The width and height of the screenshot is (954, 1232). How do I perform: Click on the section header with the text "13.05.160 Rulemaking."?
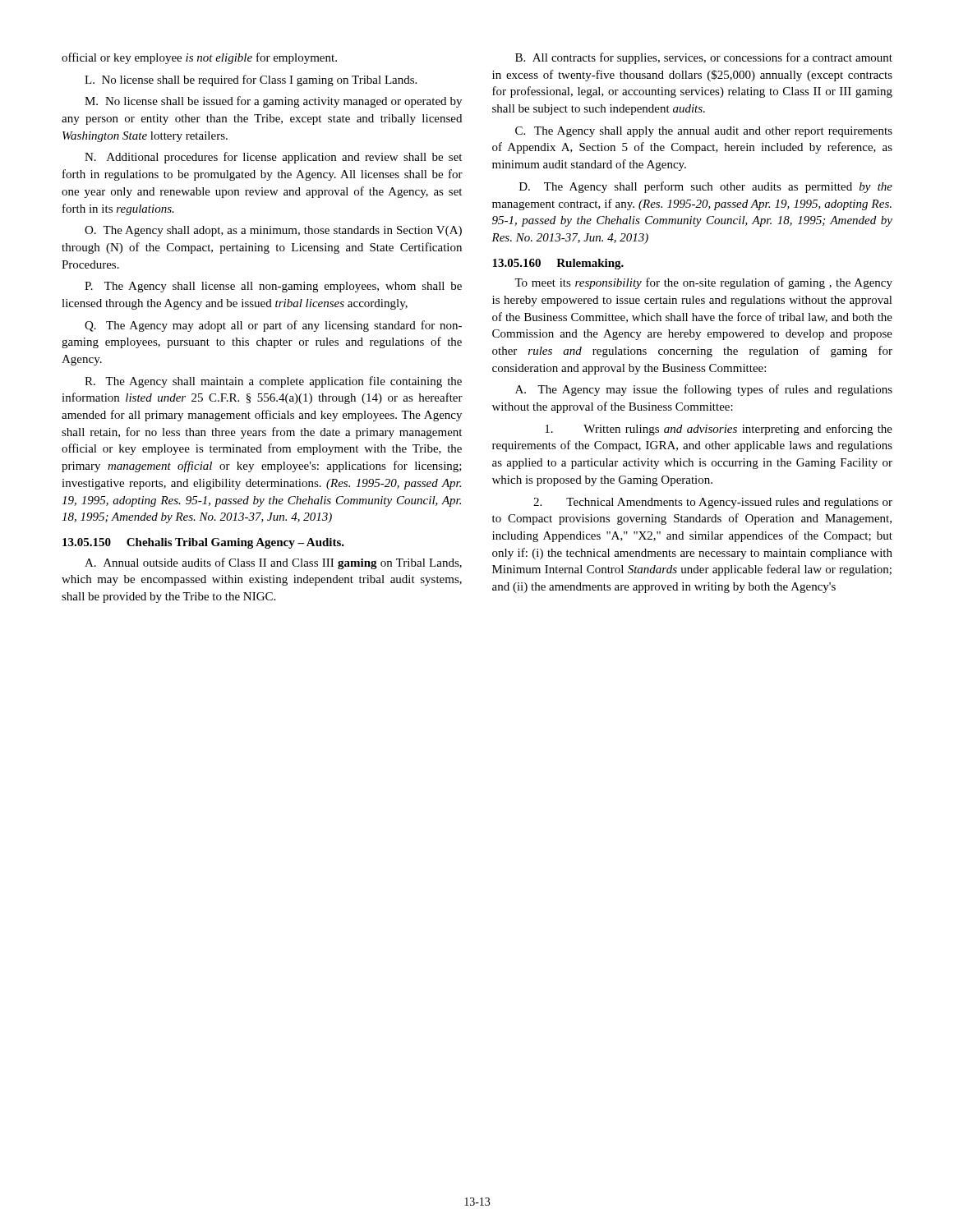click(558, 264)
